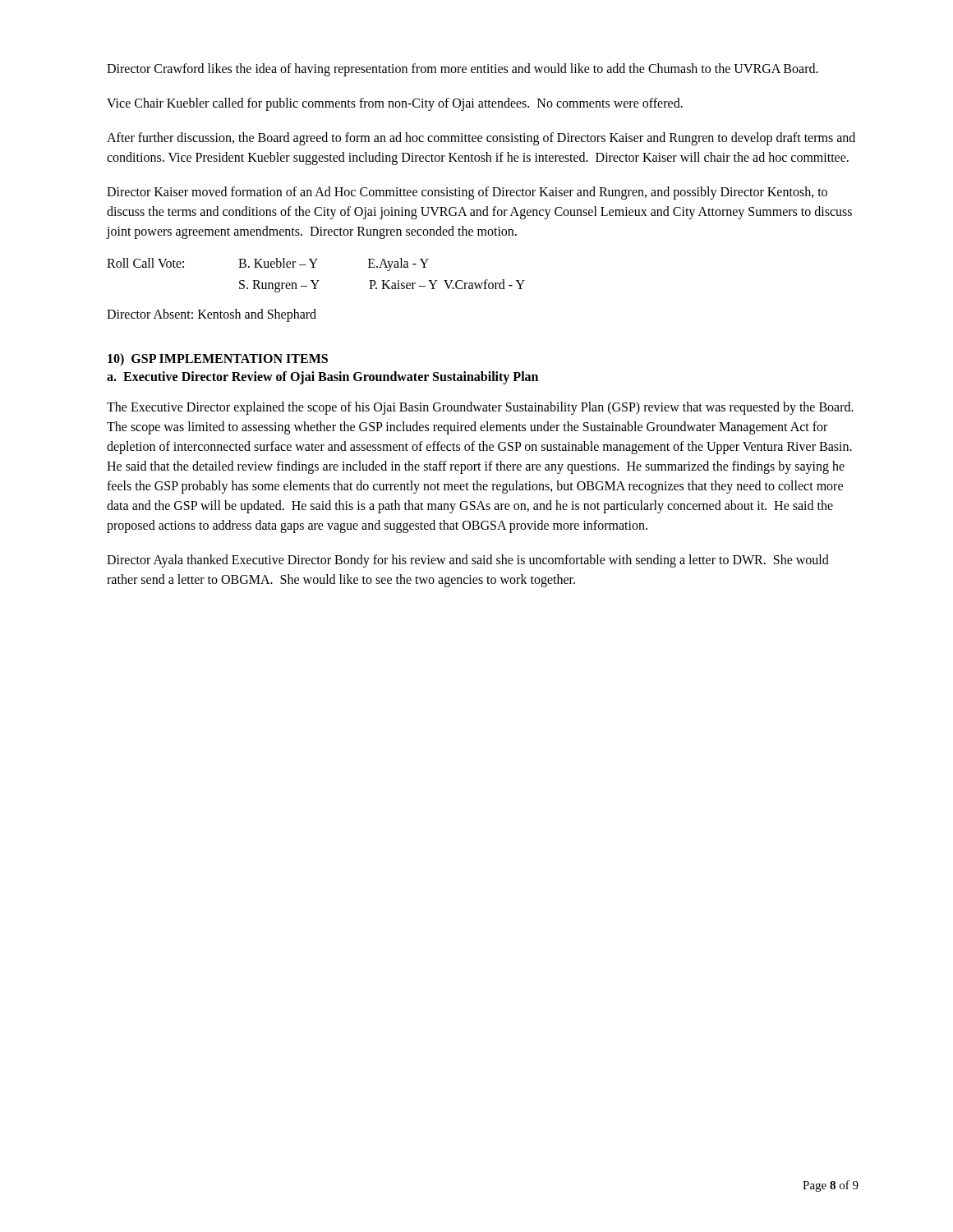Select the table that reads "Roll Call Vote: B. Kuebler"

[483, 274]
